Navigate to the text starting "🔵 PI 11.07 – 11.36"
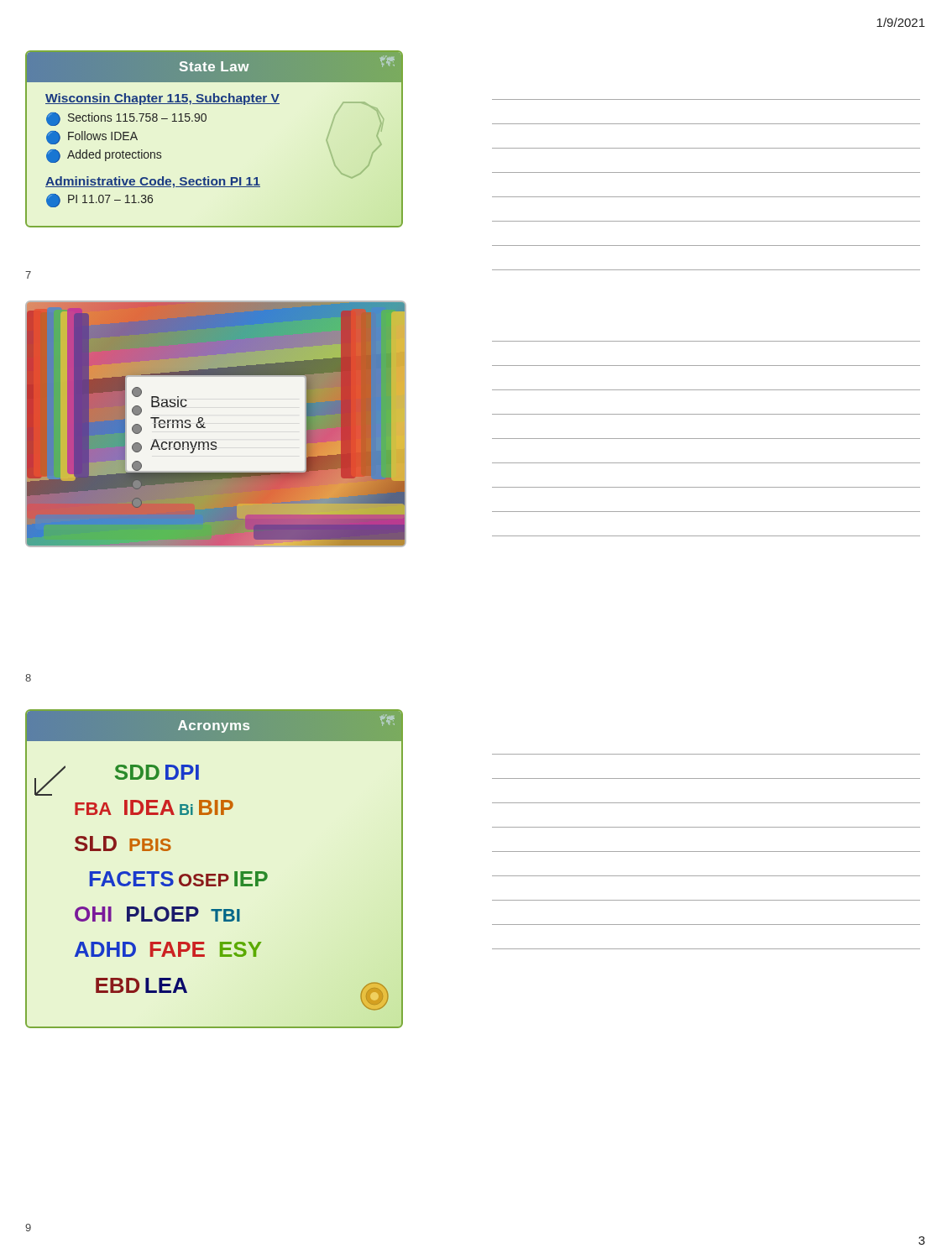The width and height of the screenshot is (952, 1259). click(x=99, y=200)
